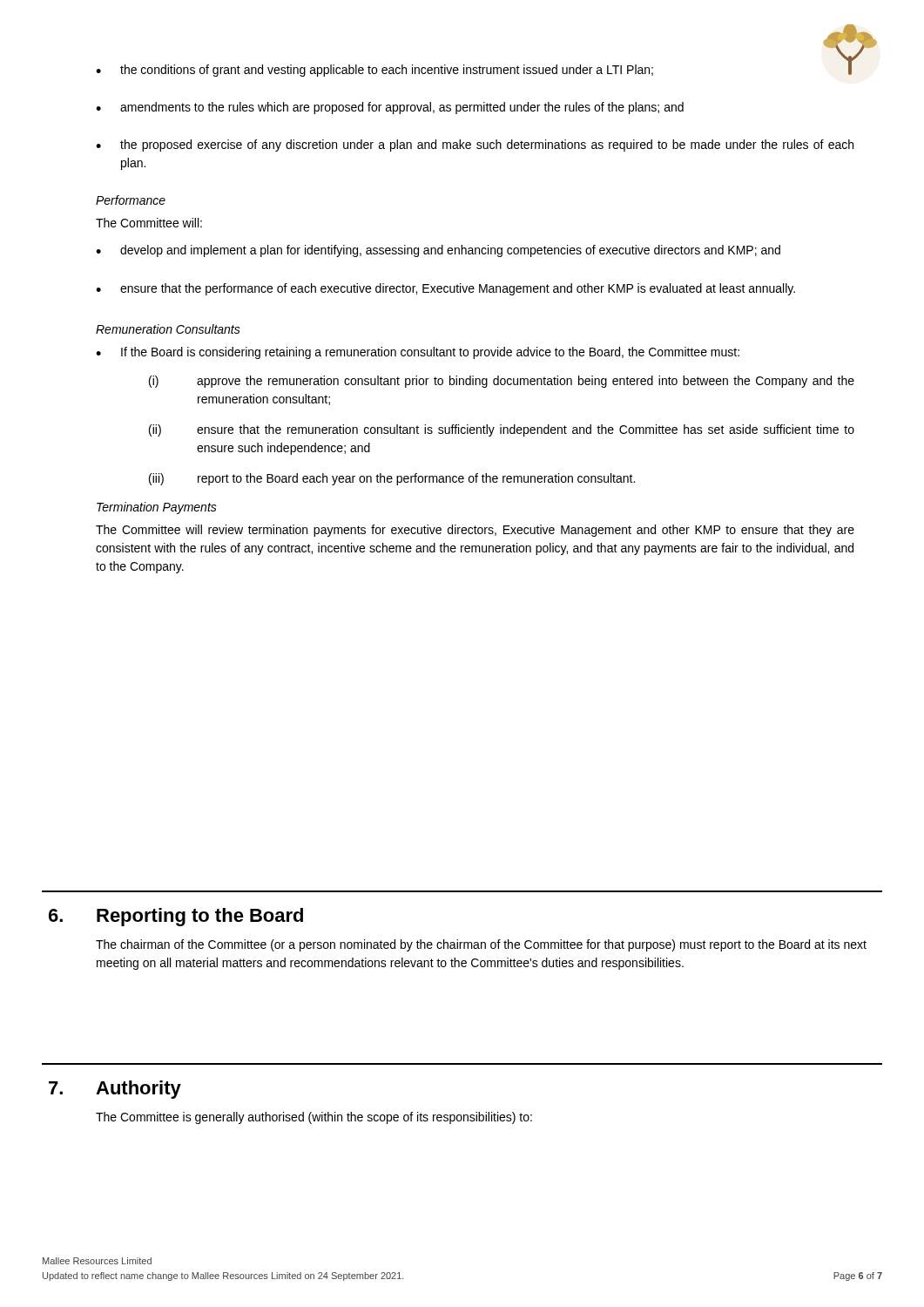924x1307 pixels.
Task: Point to "7. Authority"
Action: pyautogui.click(x=138, y=1088)
